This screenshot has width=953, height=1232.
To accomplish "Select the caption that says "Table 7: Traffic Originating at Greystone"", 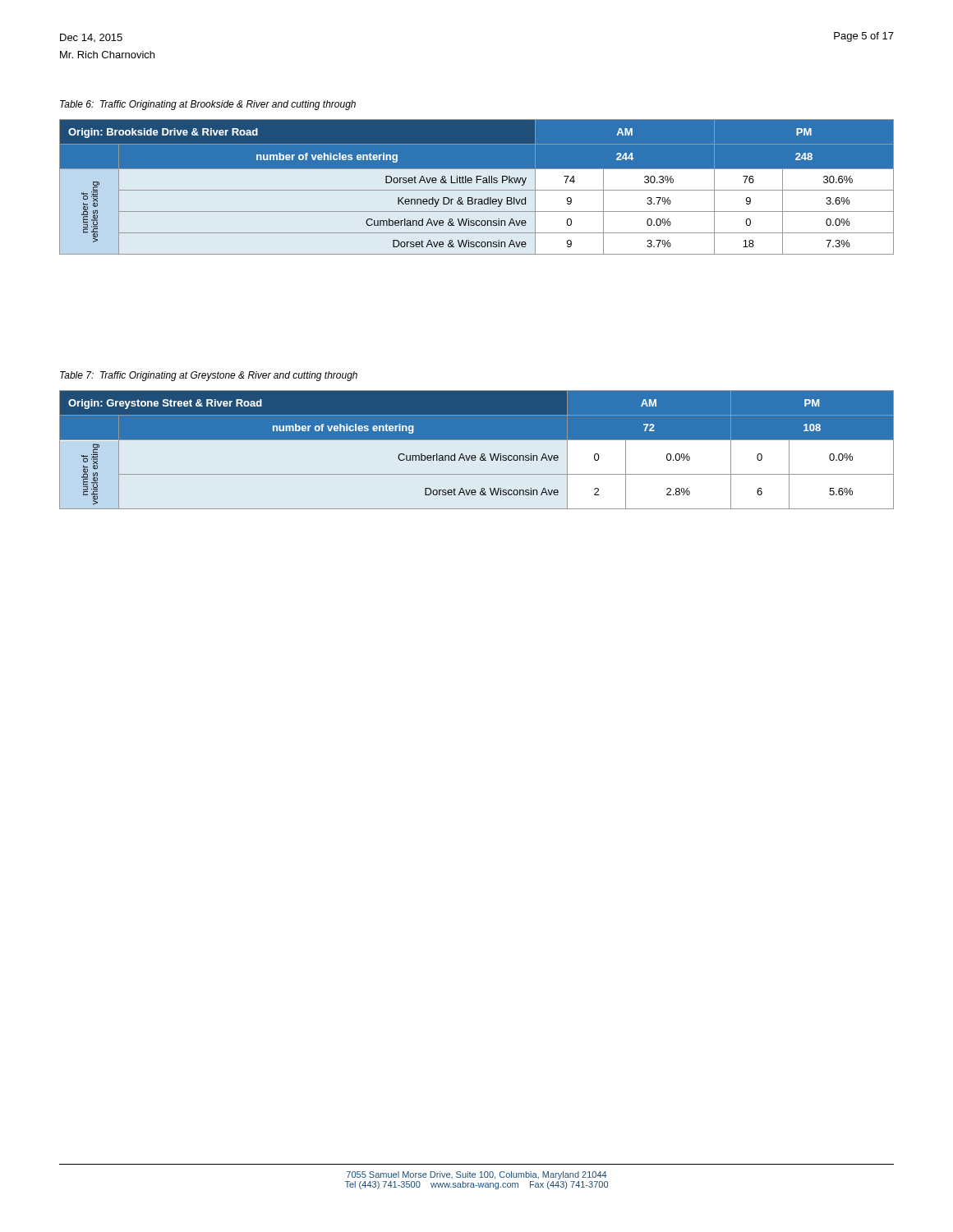I will click(209, 375).
